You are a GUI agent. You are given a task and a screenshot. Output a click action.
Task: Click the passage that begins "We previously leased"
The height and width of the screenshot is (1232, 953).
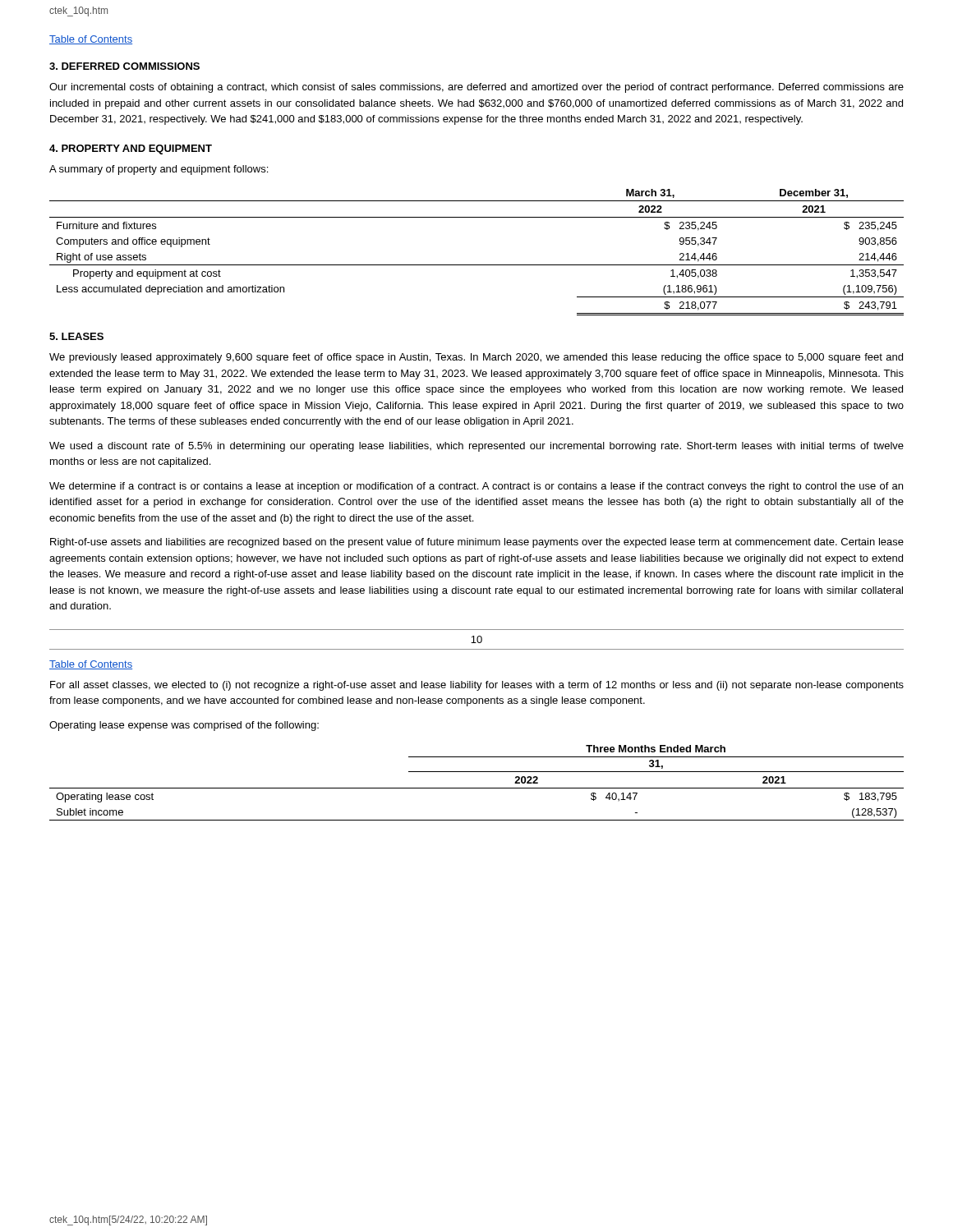[476, 389]
